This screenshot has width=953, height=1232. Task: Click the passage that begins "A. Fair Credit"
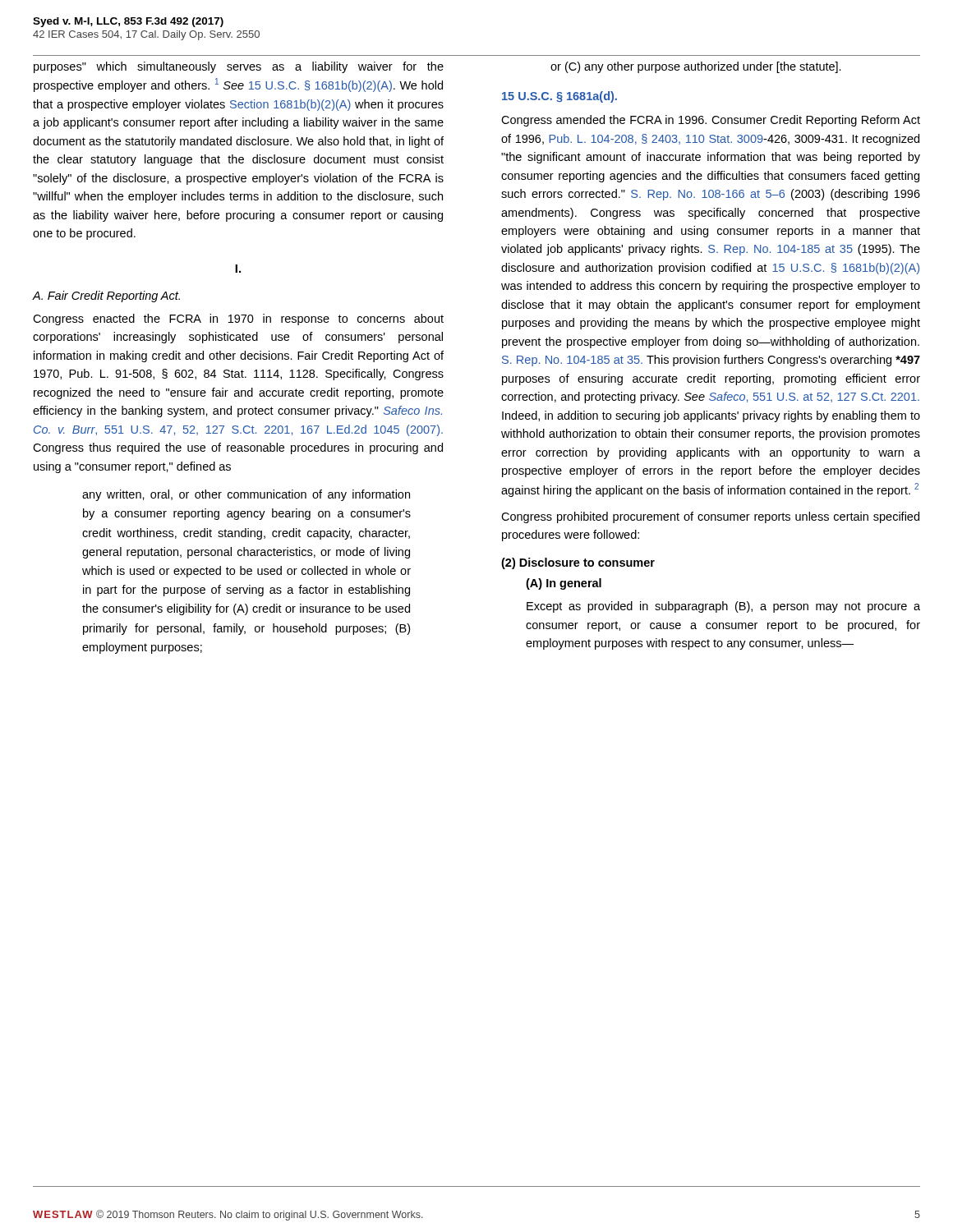(x=238, y=381)
